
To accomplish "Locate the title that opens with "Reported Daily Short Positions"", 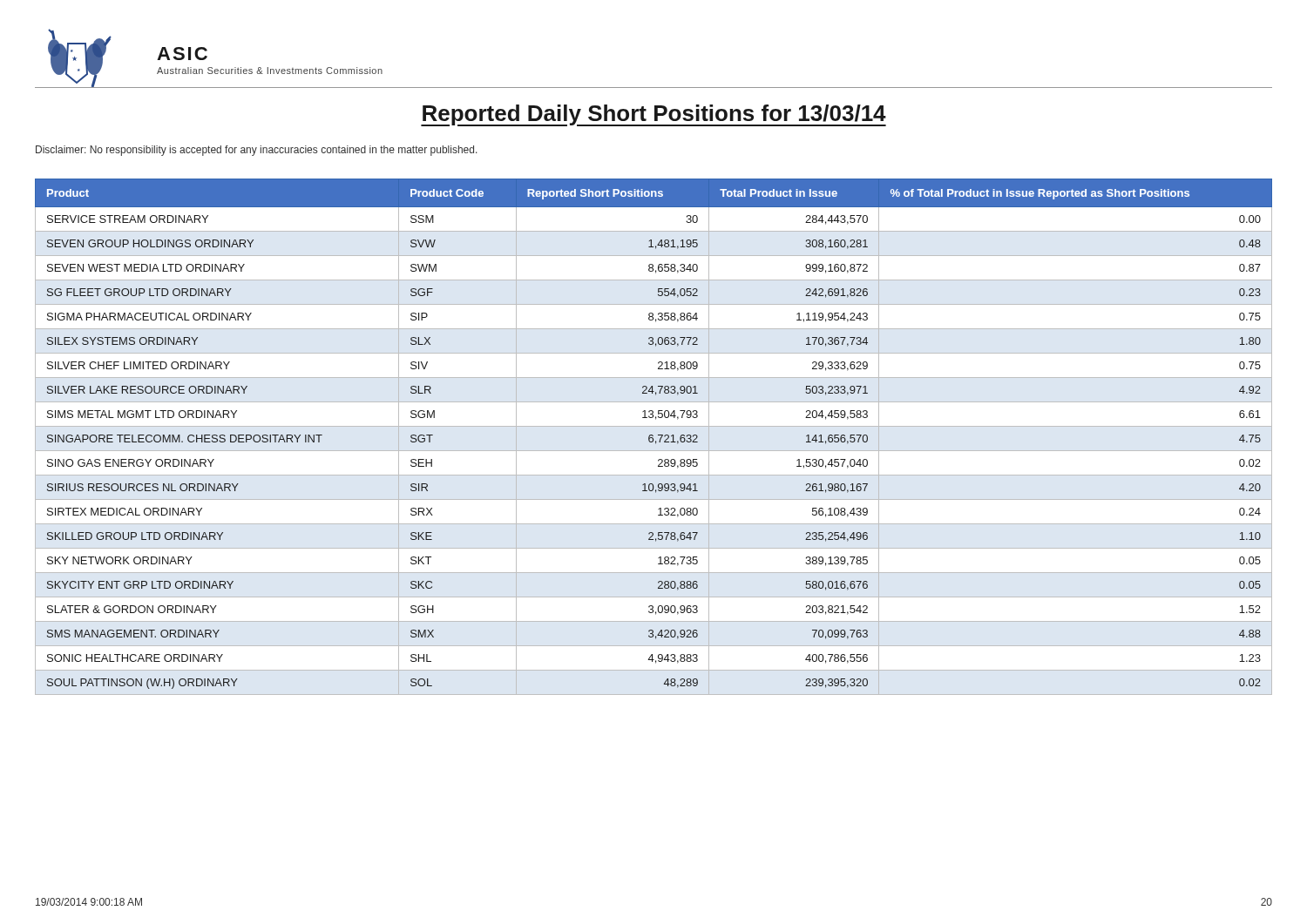I will pyautogui.click(x=654, y=114).
